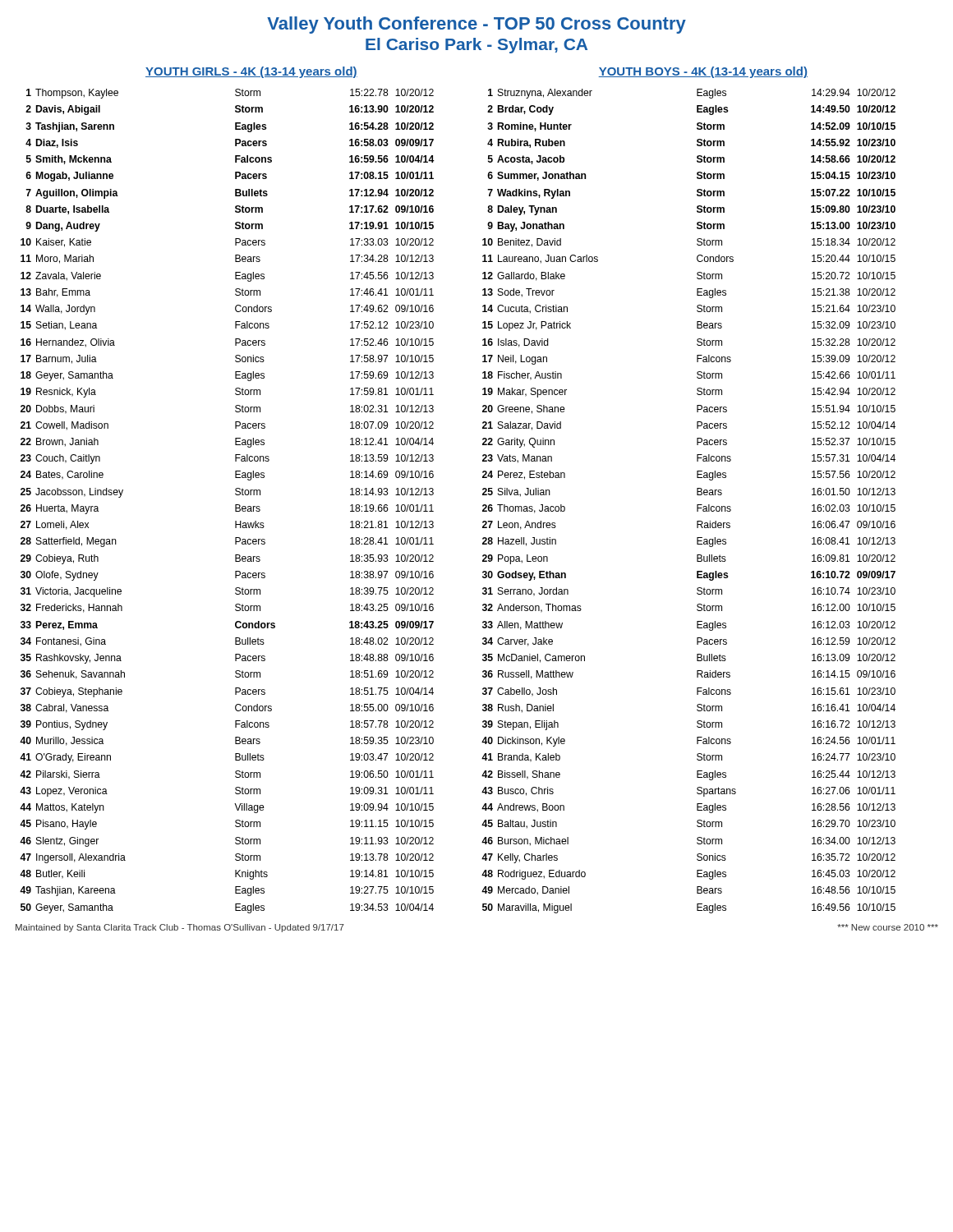Screen dimensions: 1232x953
Task: Select the table that reads "Dobbs, Mauri"
Action: point(246,500)
